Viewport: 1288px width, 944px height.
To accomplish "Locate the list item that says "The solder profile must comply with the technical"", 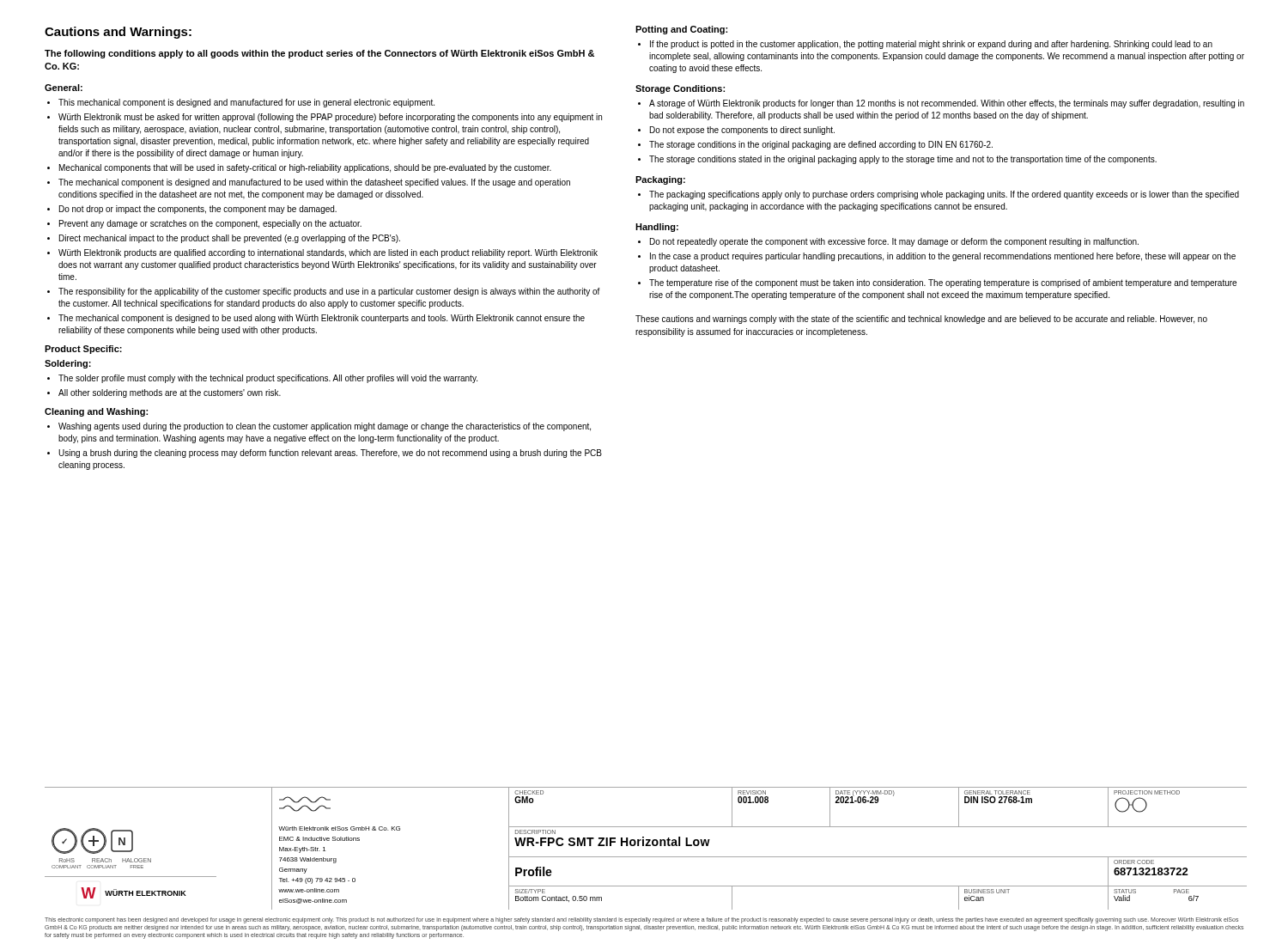I will [x=268, y=378].
